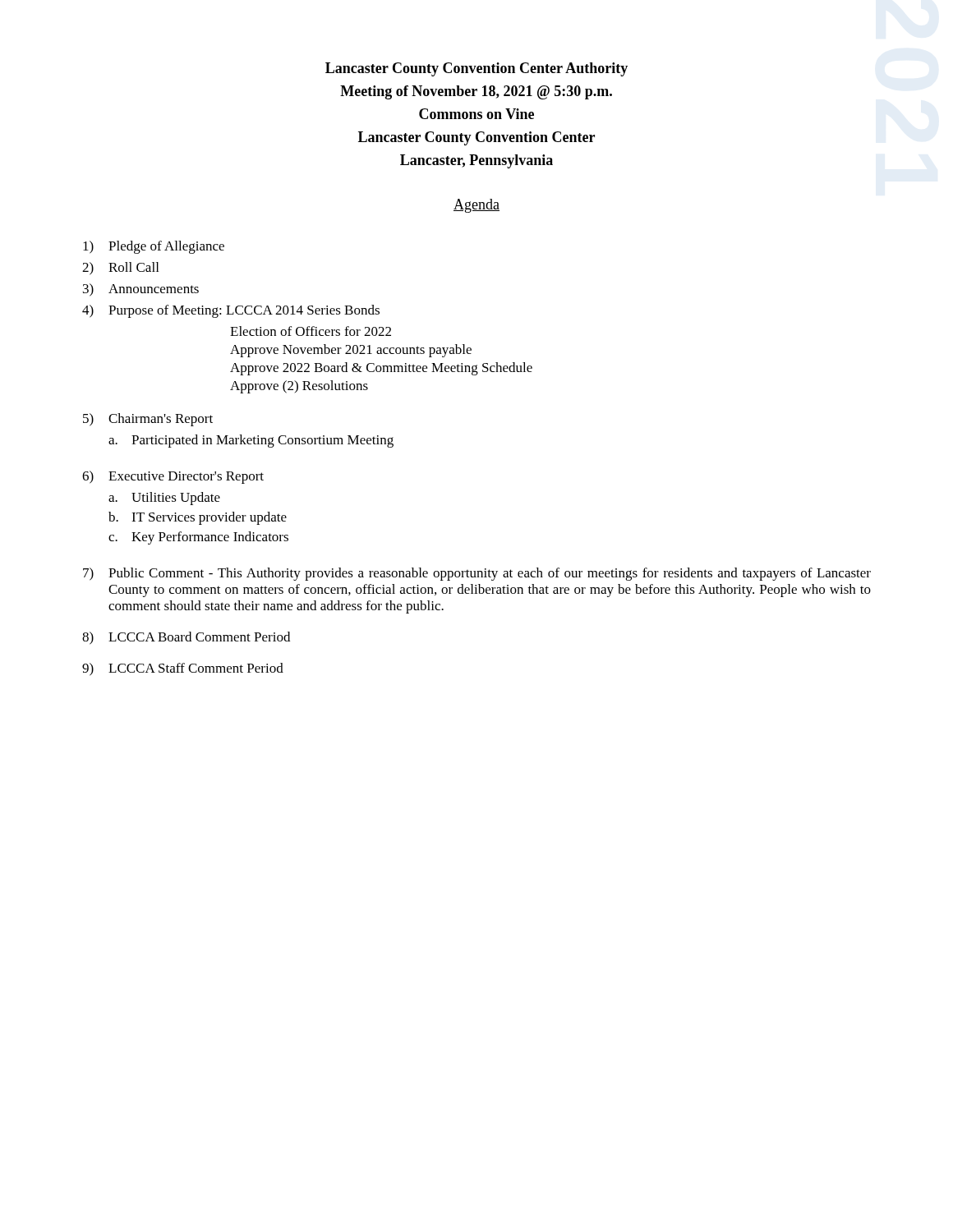
Task: Select the list item with the text "8) LCCCA Board Comment Period"
Action: click(186, 638)
